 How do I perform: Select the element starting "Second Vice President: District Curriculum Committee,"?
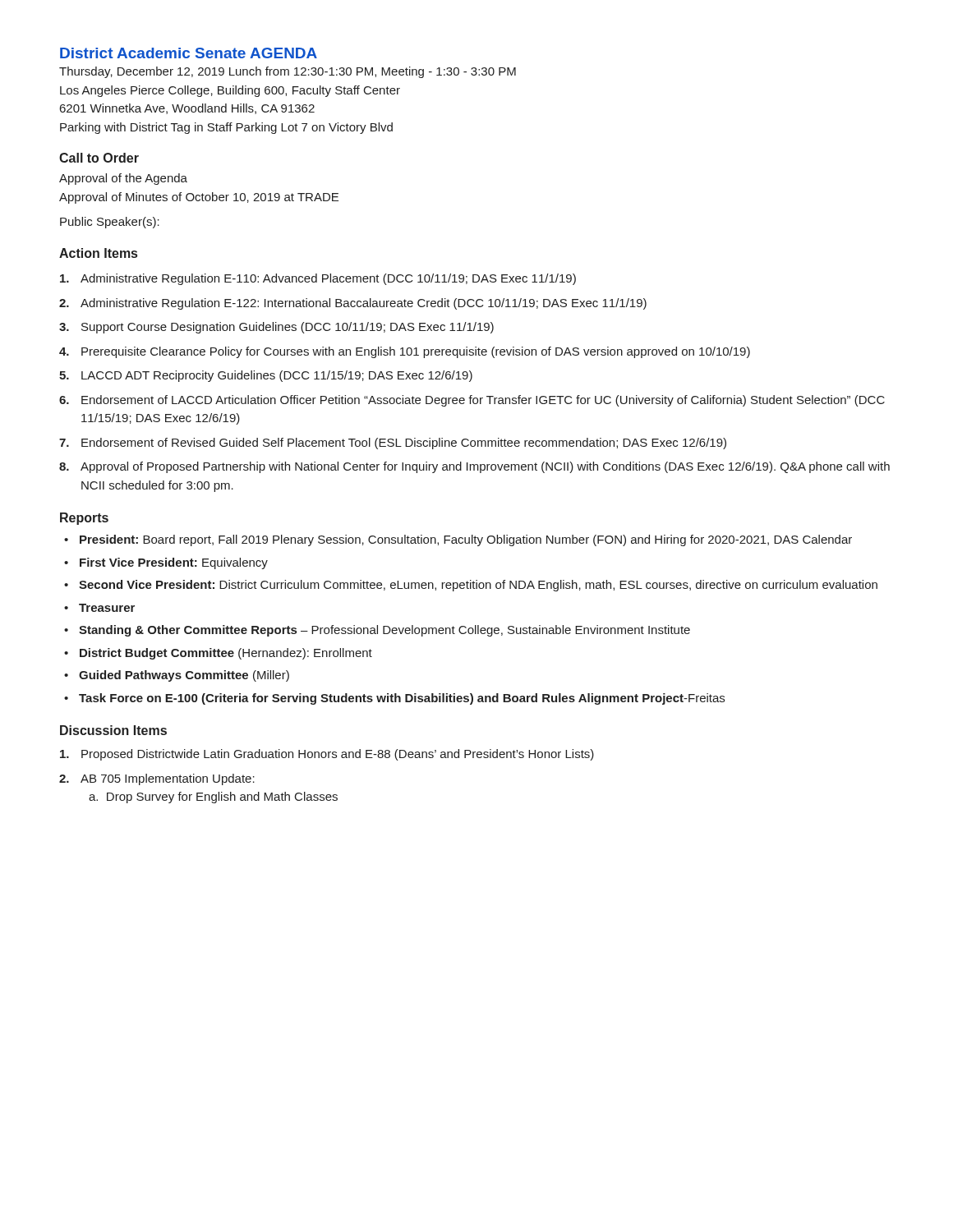point(479,585)
